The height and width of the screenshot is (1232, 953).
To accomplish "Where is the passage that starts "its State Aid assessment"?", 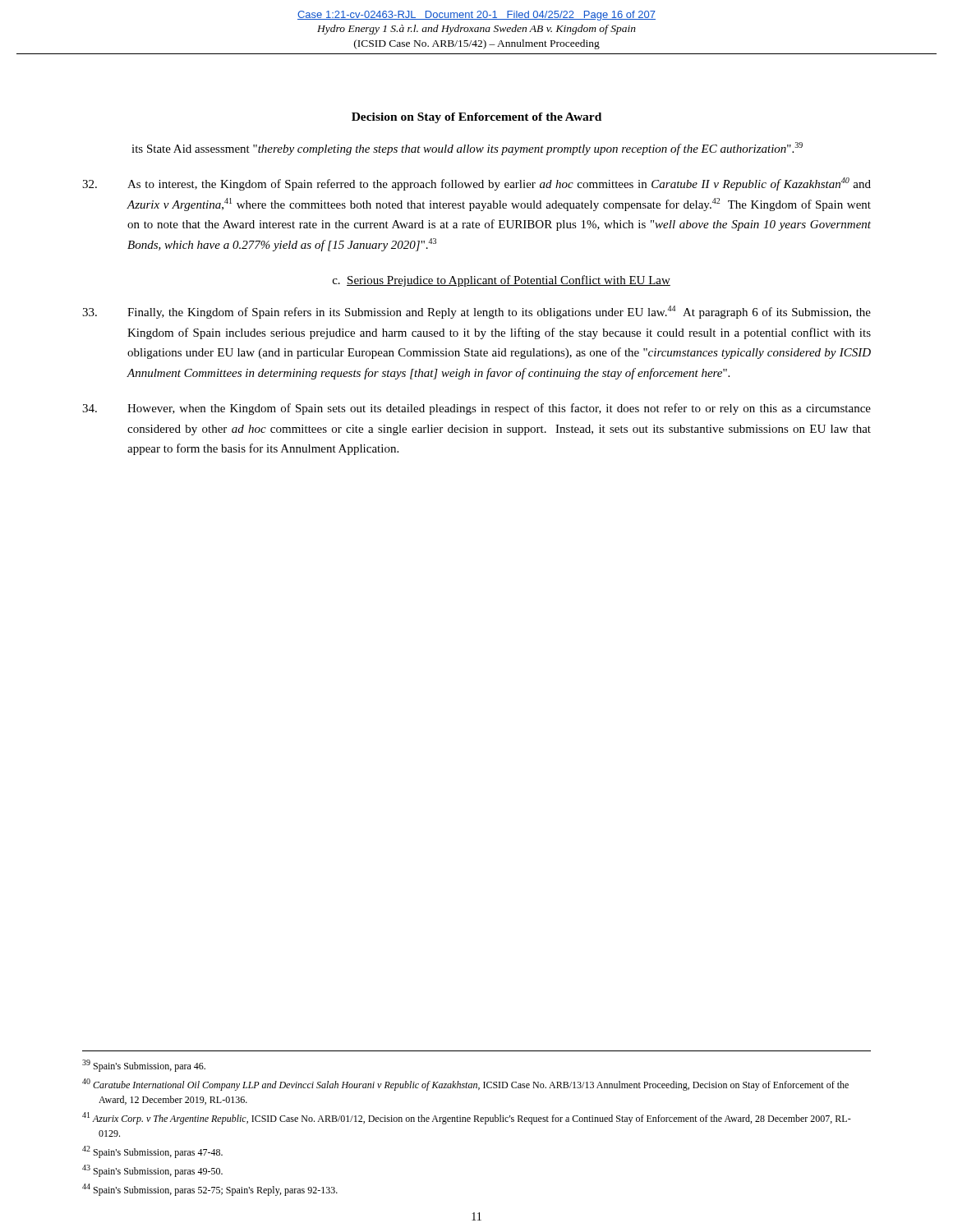I will point(467,148).
